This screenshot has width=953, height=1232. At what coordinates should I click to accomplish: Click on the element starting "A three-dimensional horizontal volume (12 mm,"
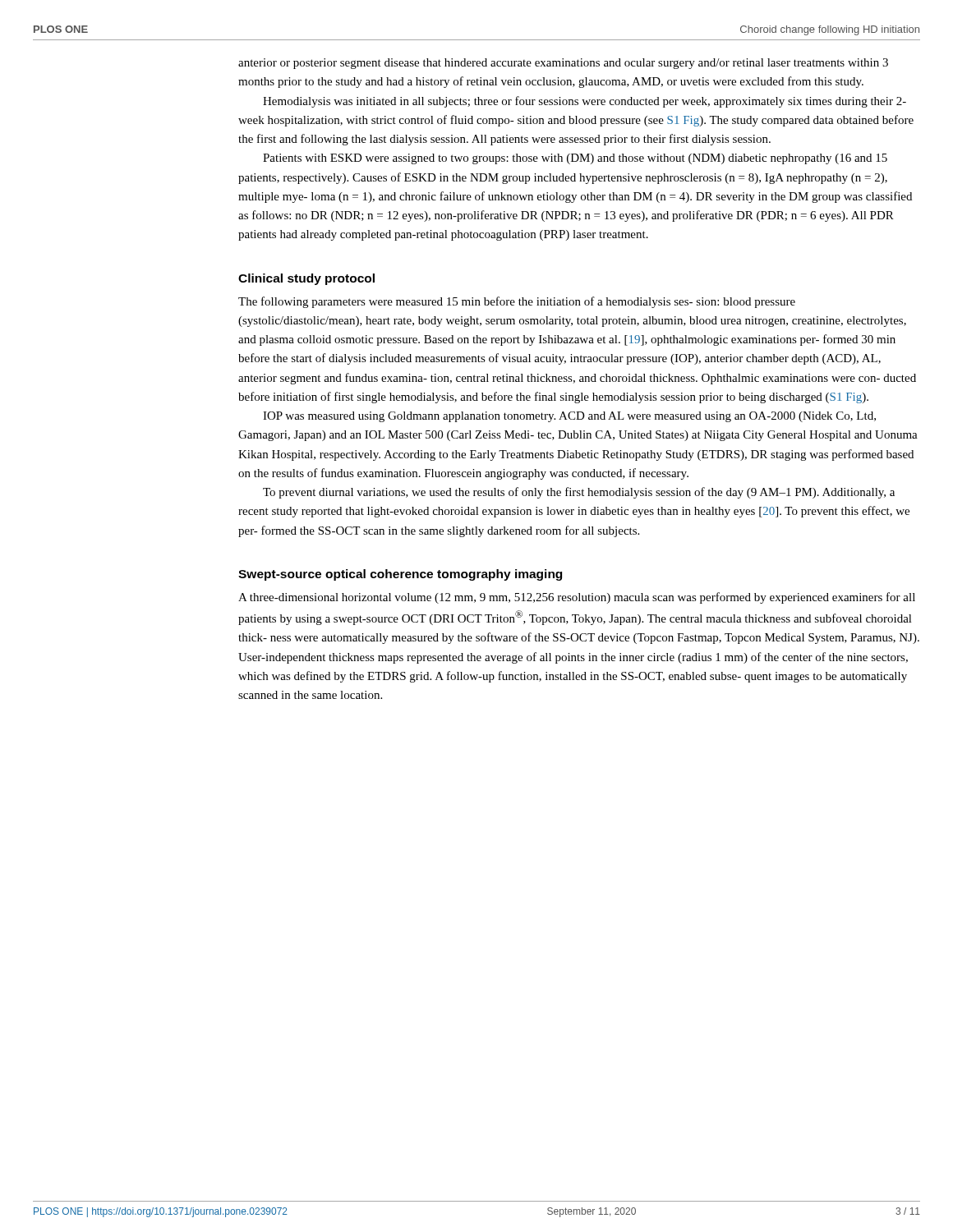579,646
